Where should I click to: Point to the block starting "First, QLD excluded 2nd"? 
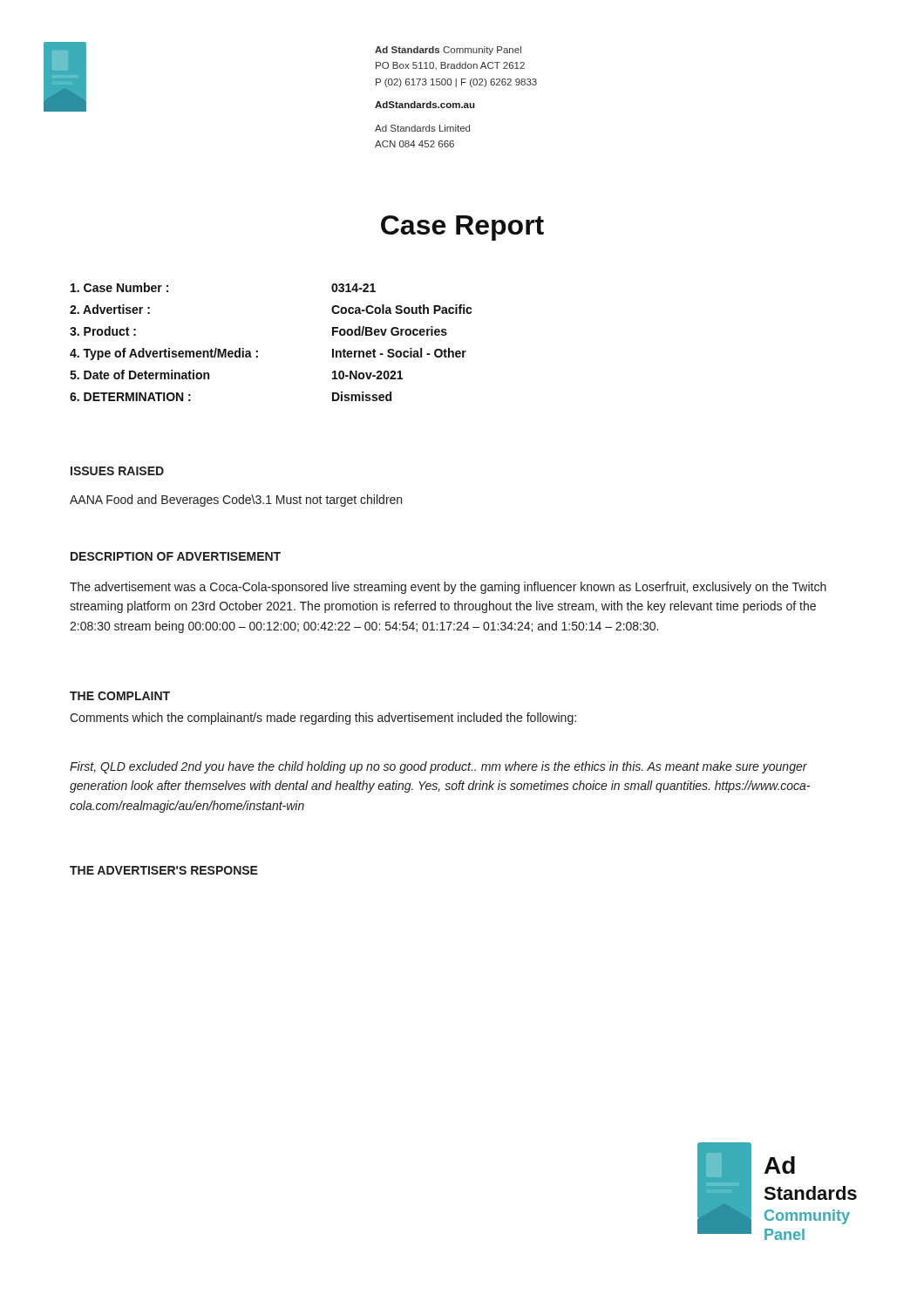tap(440, 786)
